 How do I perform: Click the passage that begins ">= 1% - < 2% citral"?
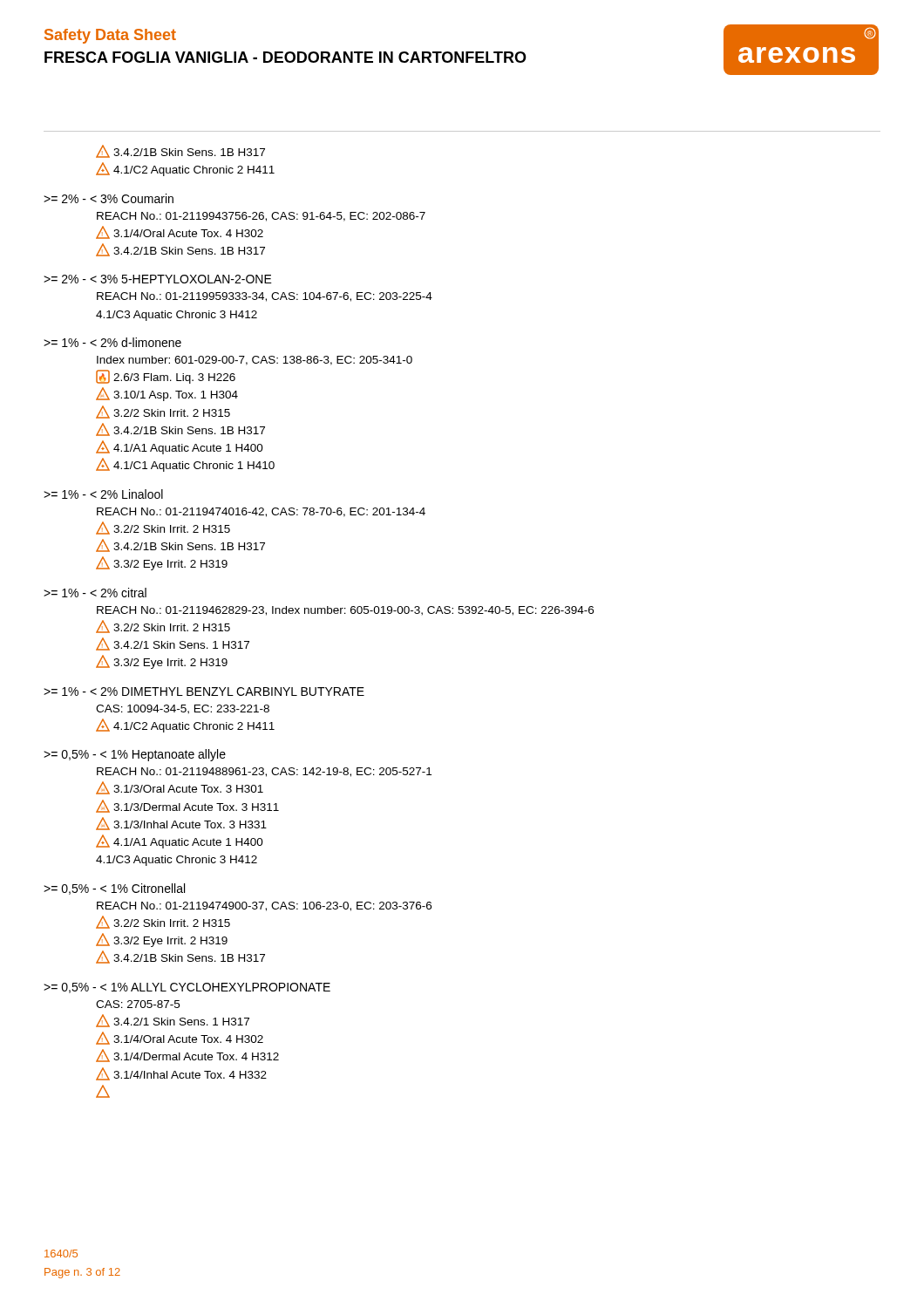pos(95,593)
